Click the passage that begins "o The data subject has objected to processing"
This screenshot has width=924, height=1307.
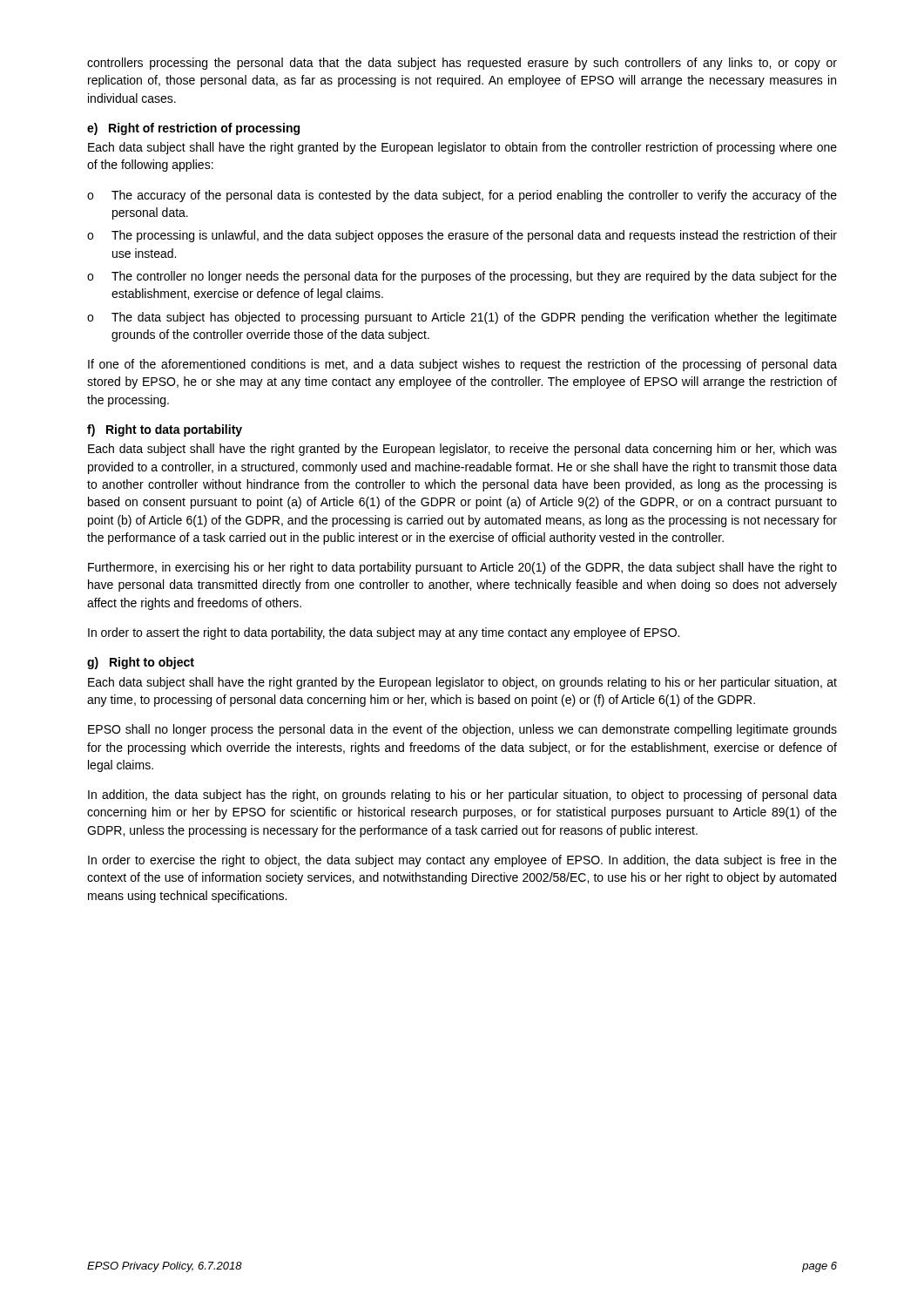tap(462, 326)
